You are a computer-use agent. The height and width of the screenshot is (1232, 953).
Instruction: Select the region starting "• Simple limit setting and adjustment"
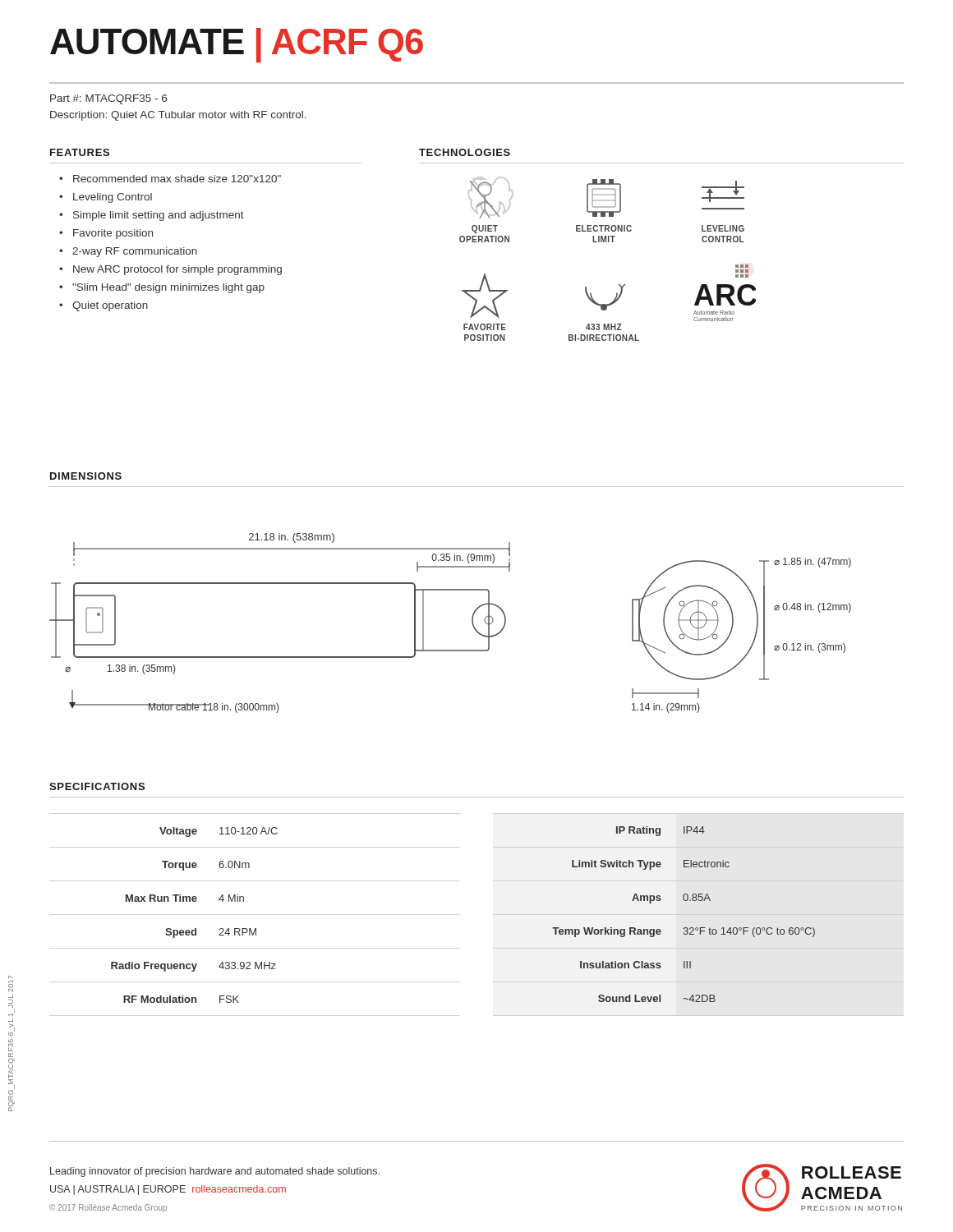(151, 215)
